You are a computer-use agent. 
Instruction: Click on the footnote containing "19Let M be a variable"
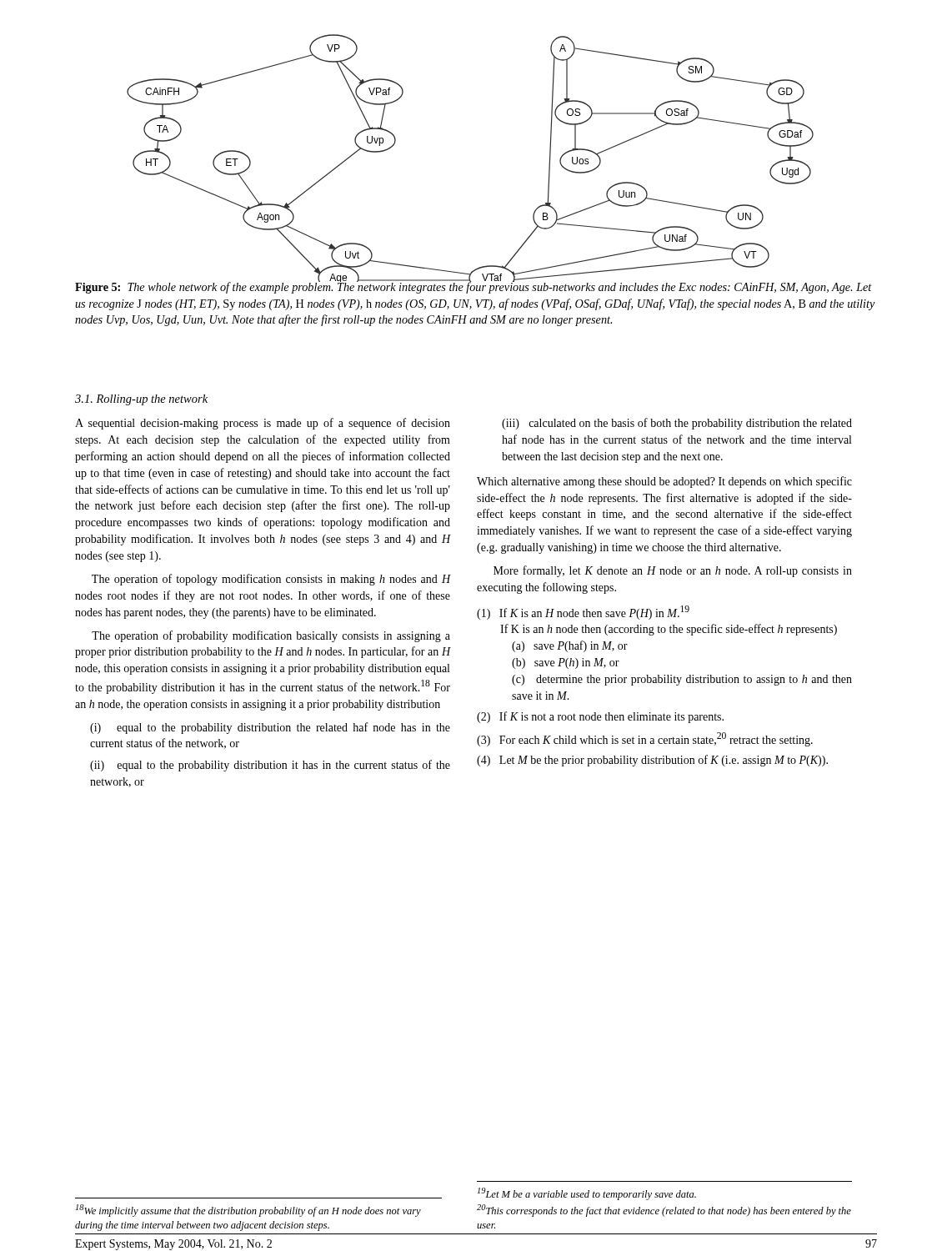pyautogui.click(x=664, y=1209)
